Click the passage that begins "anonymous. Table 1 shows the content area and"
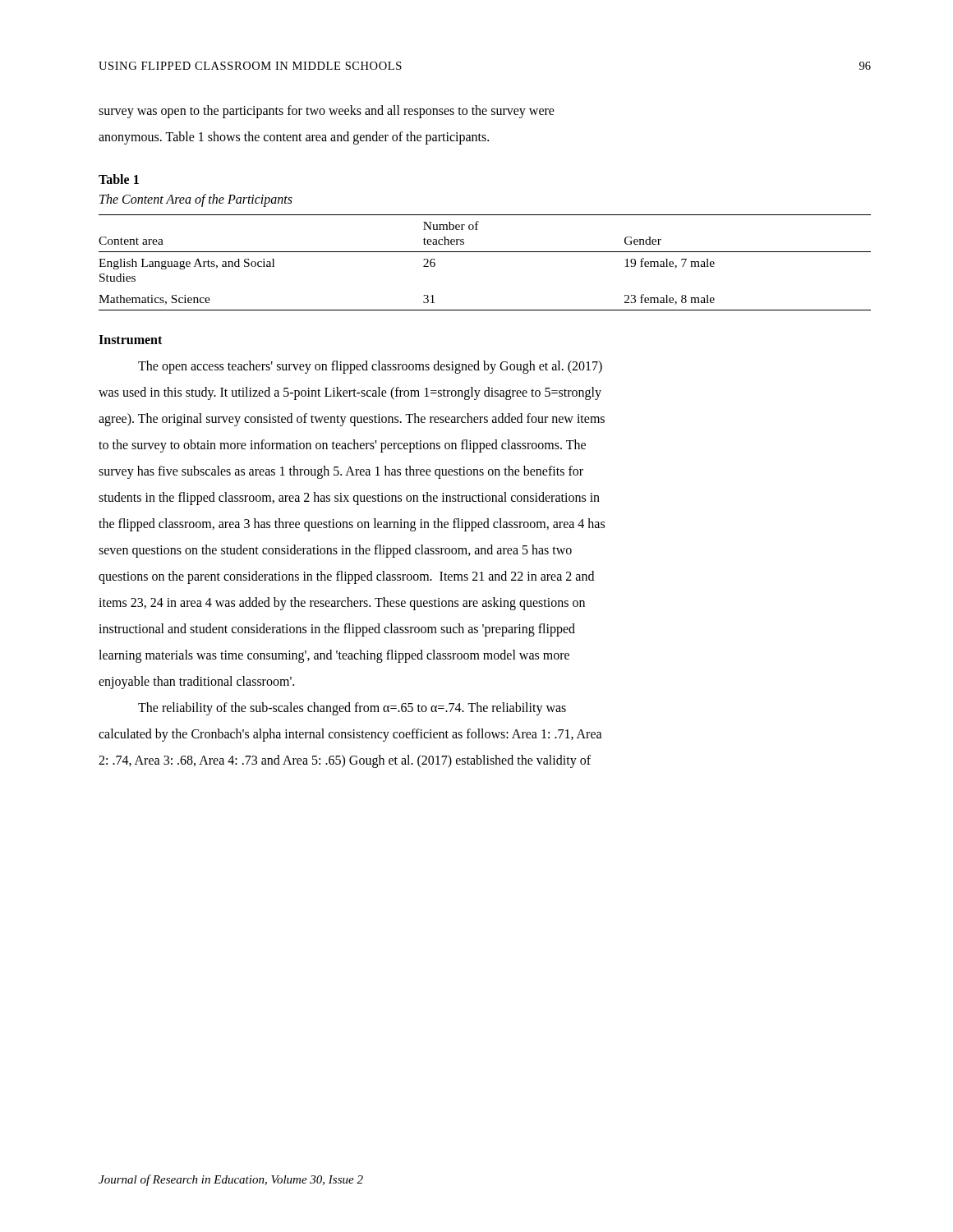The width and height of the screenshot is (953, 1232). click(x=294, y=137)
